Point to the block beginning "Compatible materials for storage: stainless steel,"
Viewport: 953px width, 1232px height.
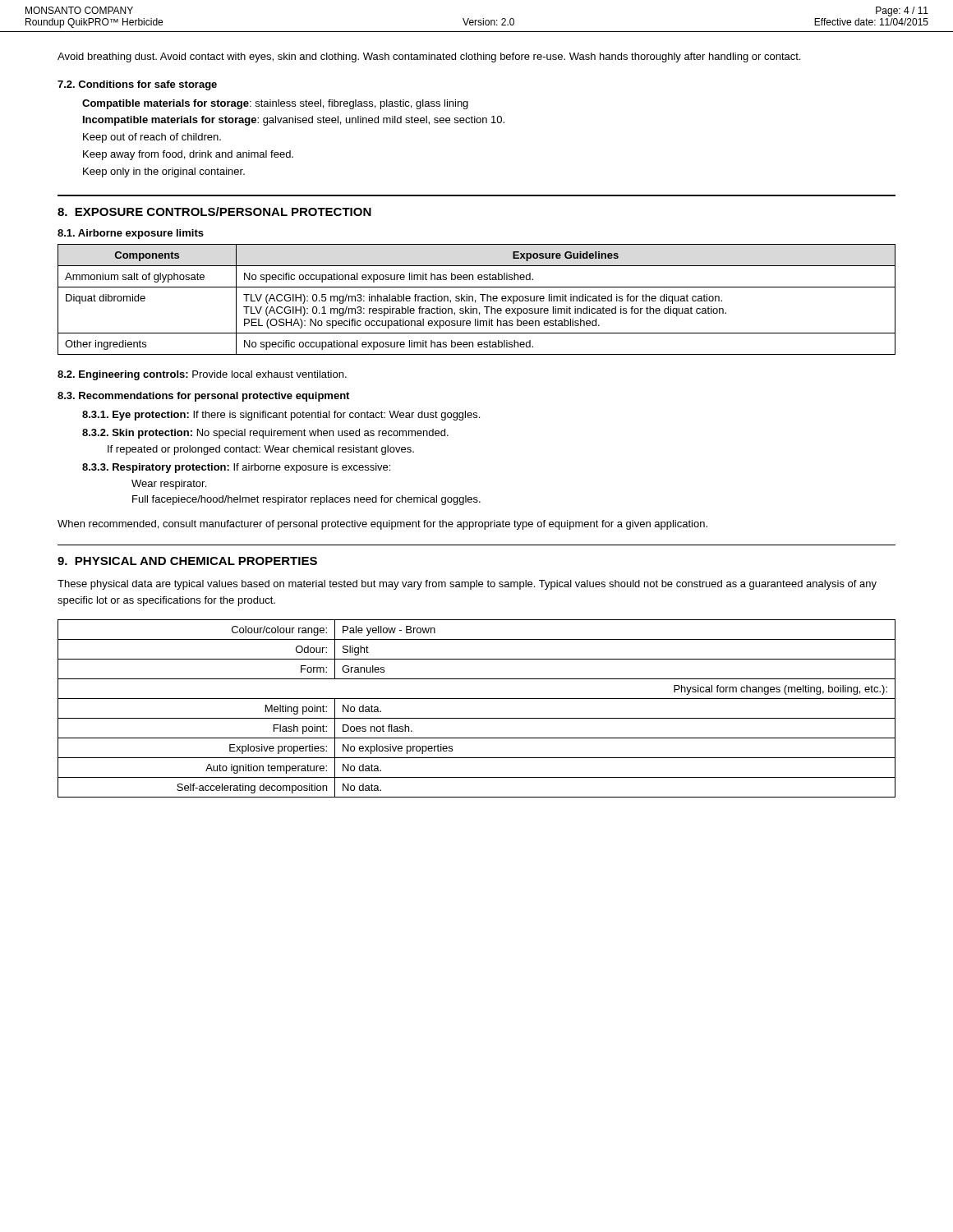click(275, 104)
